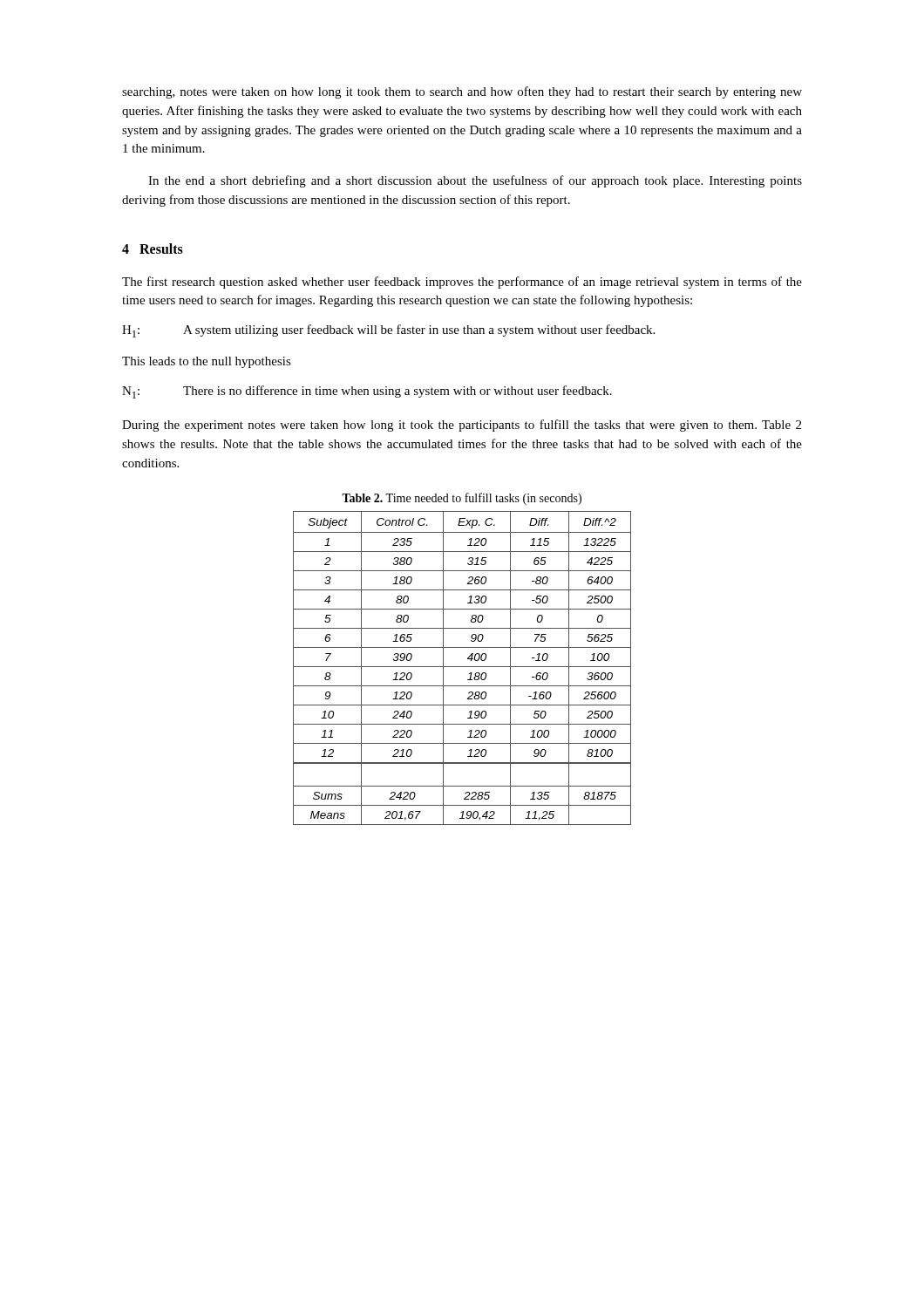Viewport: 924px width, 1308px height.
Task: Point to the passage starting "The first research question asked whether user feedback"
Action: pyautogui.click(x=462, y=291)
